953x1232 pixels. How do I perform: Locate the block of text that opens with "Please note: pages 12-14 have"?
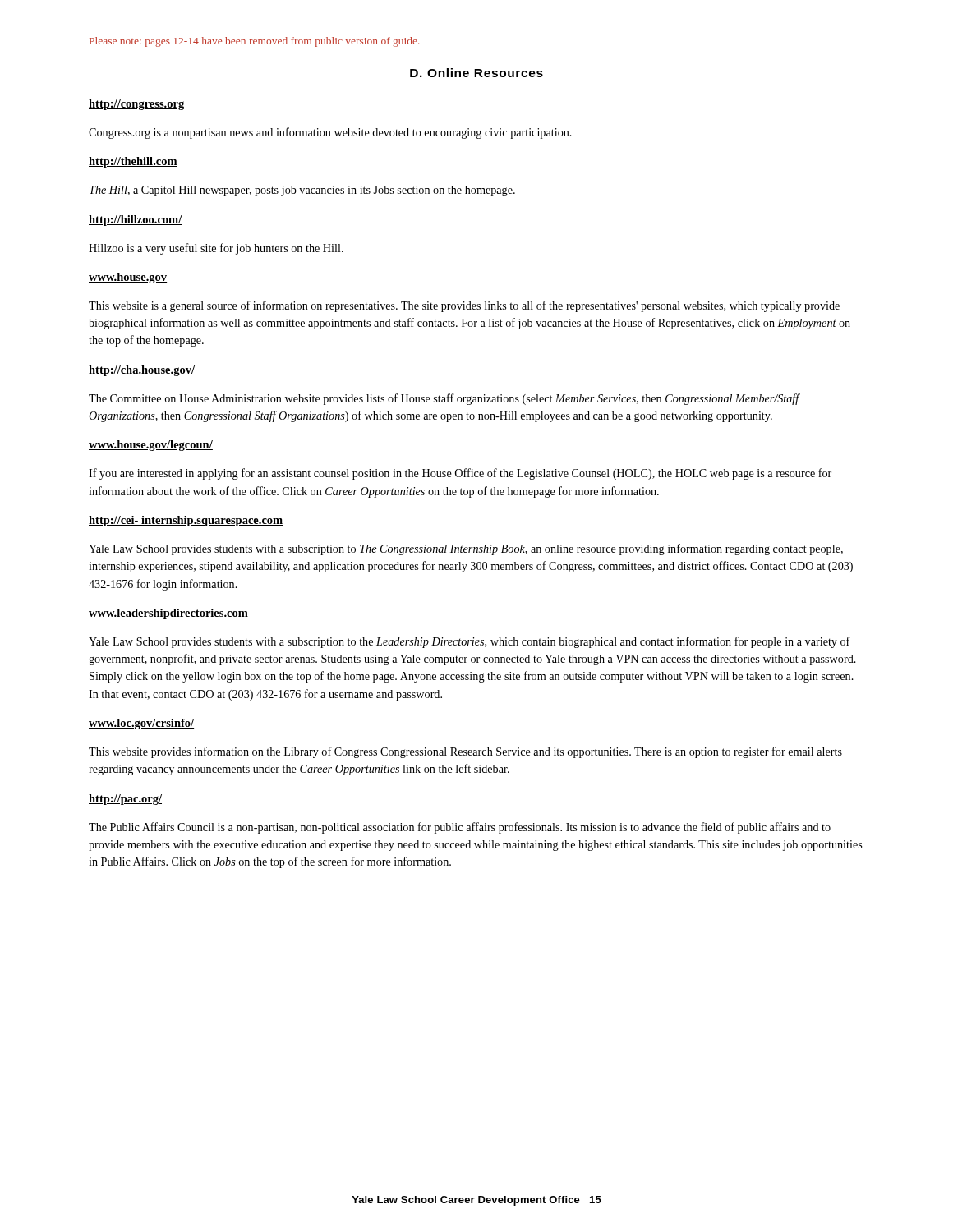254,41
